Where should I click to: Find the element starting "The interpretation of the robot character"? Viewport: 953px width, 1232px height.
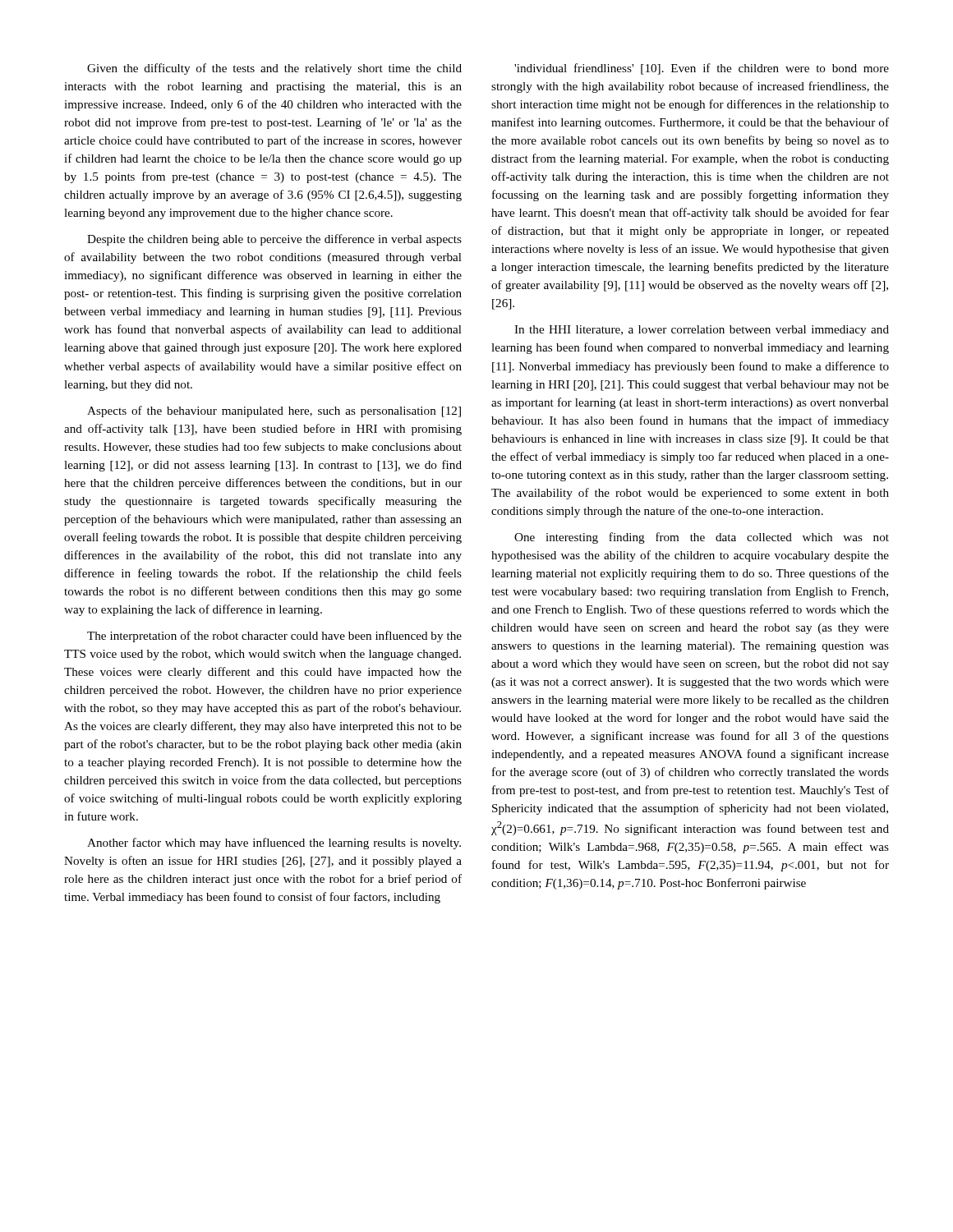click(x=263, y=726)
